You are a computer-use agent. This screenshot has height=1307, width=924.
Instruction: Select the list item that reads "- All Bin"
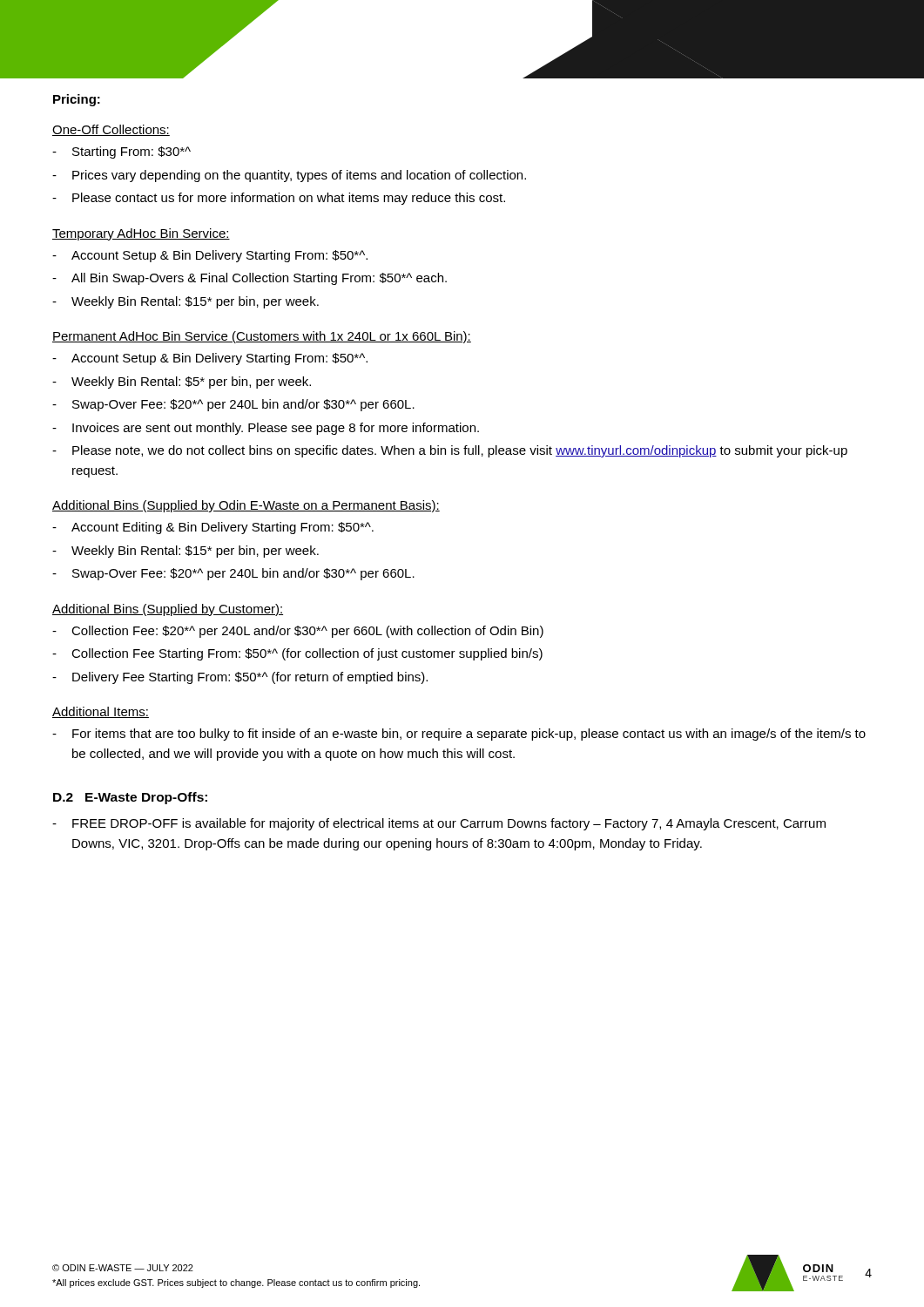[250, 279]
